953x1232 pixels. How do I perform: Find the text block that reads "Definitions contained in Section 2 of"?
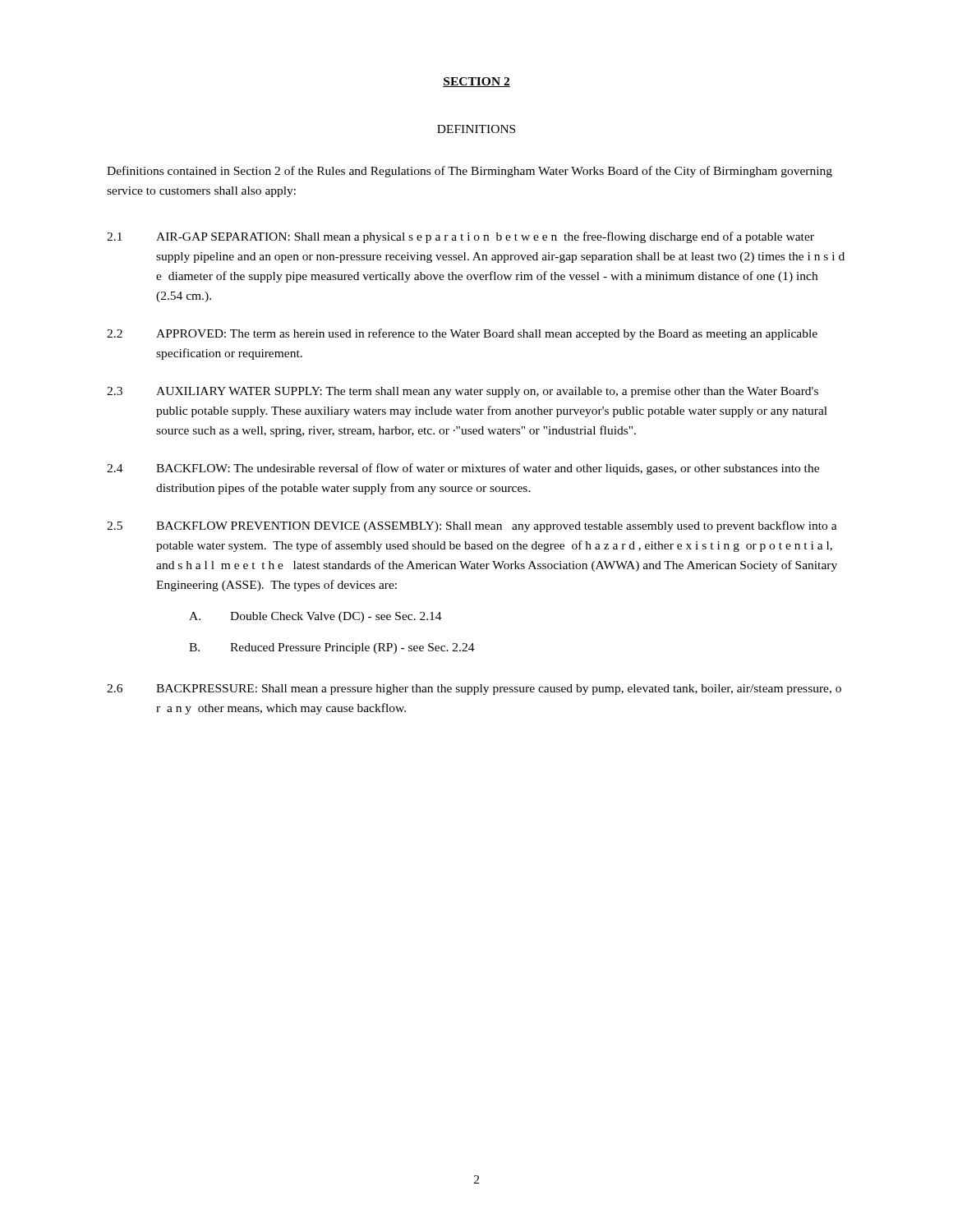click(x=470, y=180)
